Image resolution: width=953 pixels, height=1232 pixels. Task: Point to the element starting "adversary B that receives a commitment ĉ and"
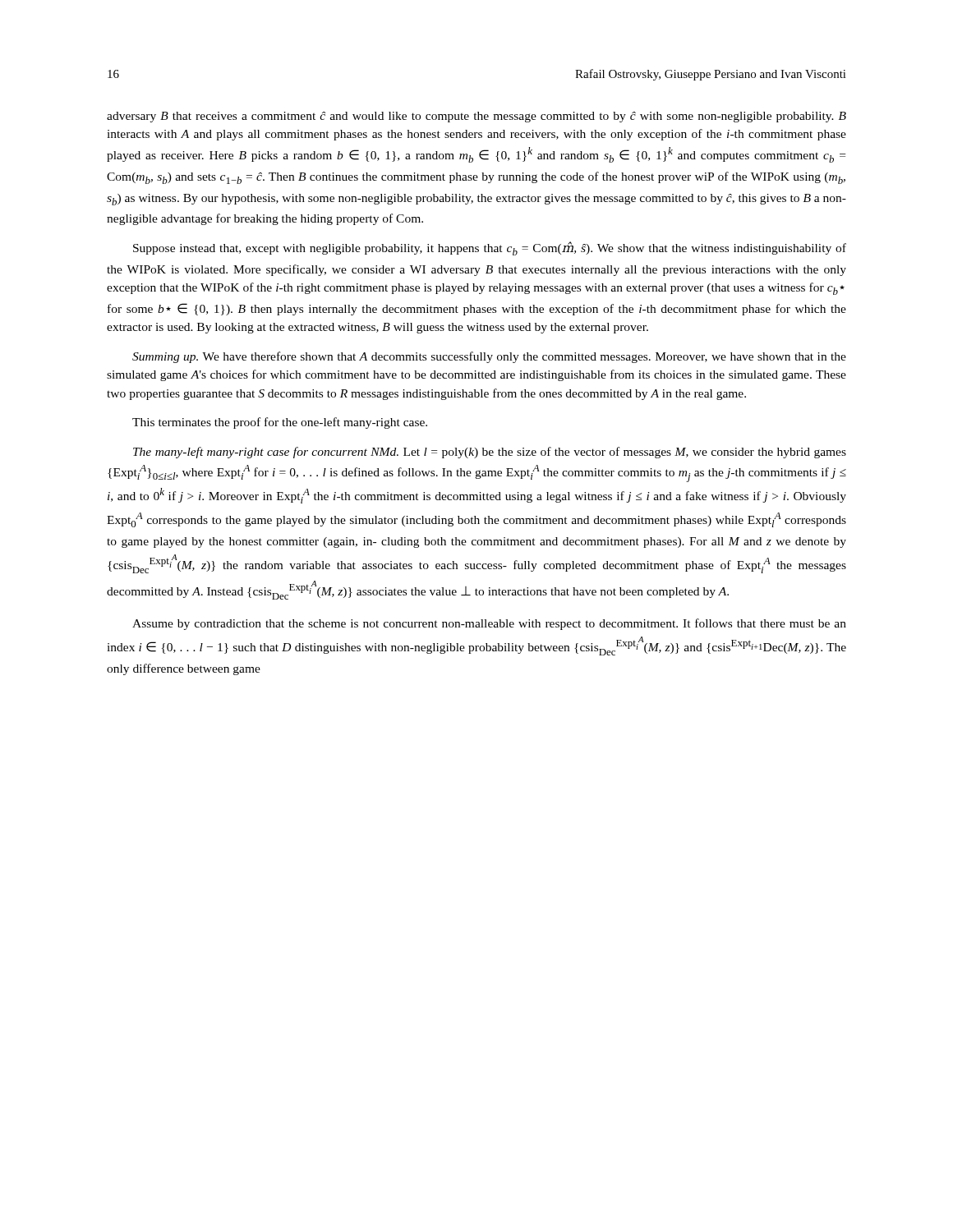tap(476, 167)
